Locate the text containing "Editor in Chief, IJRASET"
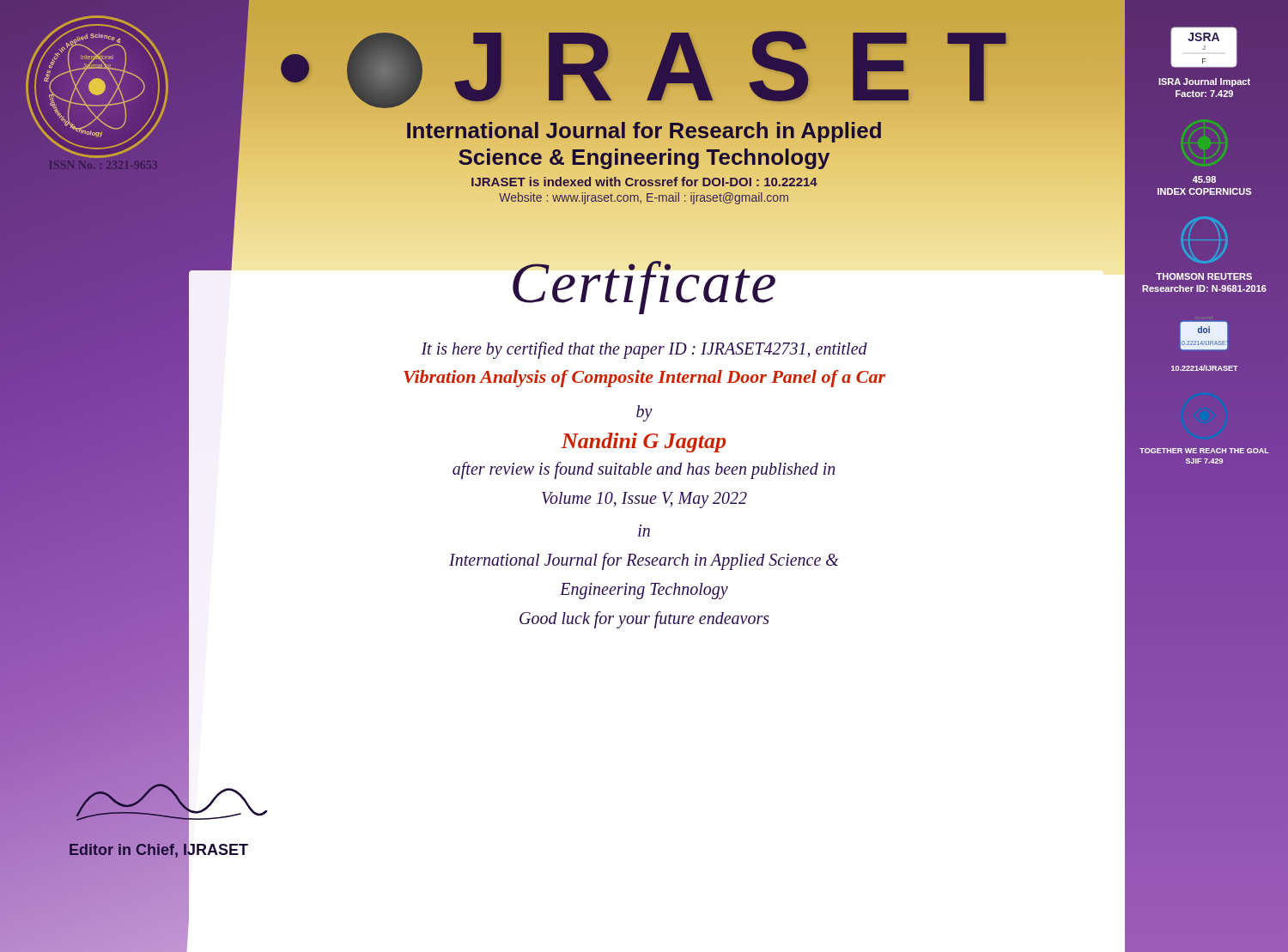 pyautogui.click(x=158, y=850)
